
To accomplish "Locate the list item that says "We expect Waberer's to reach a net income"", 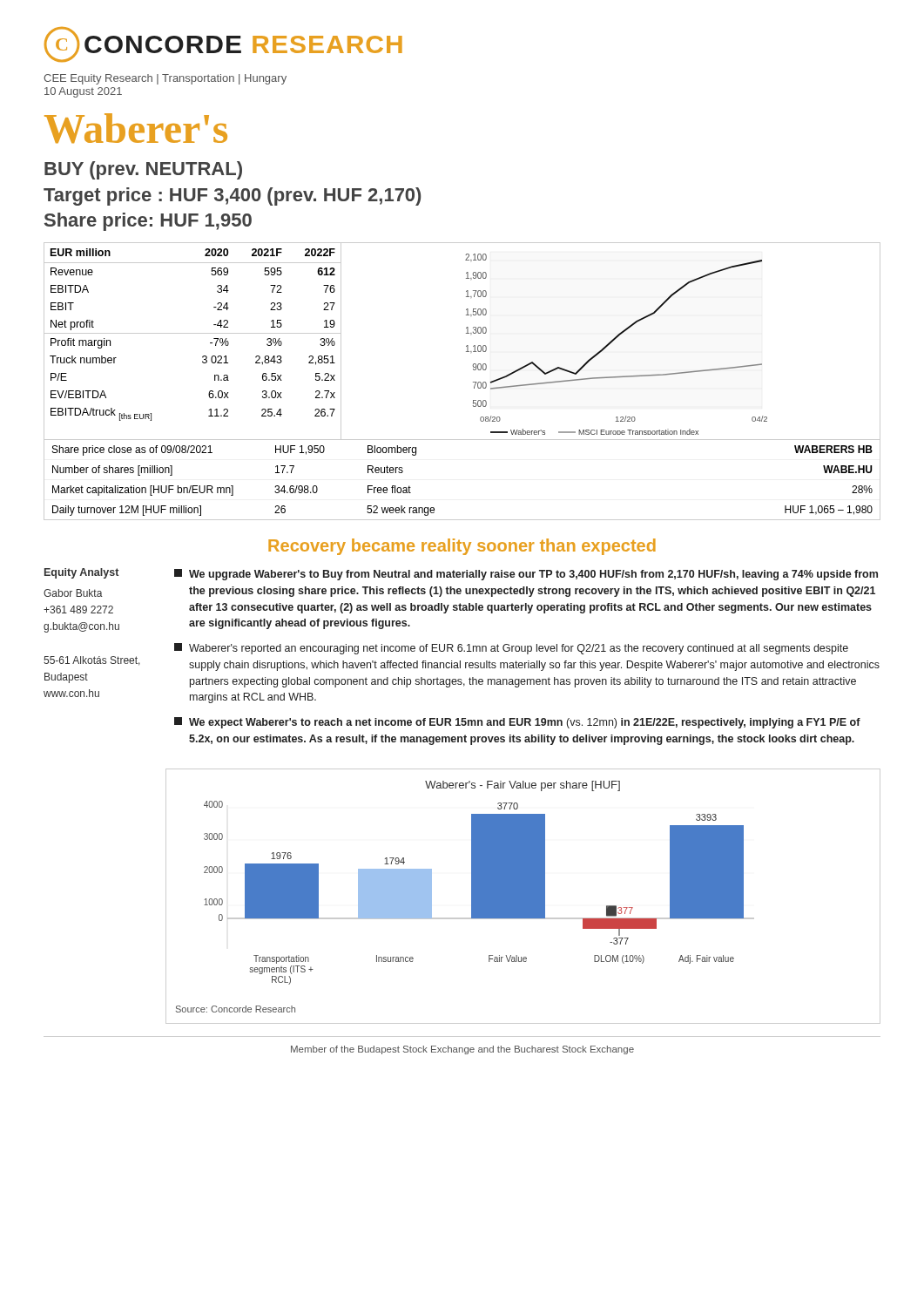I will [x=527, y=731].
